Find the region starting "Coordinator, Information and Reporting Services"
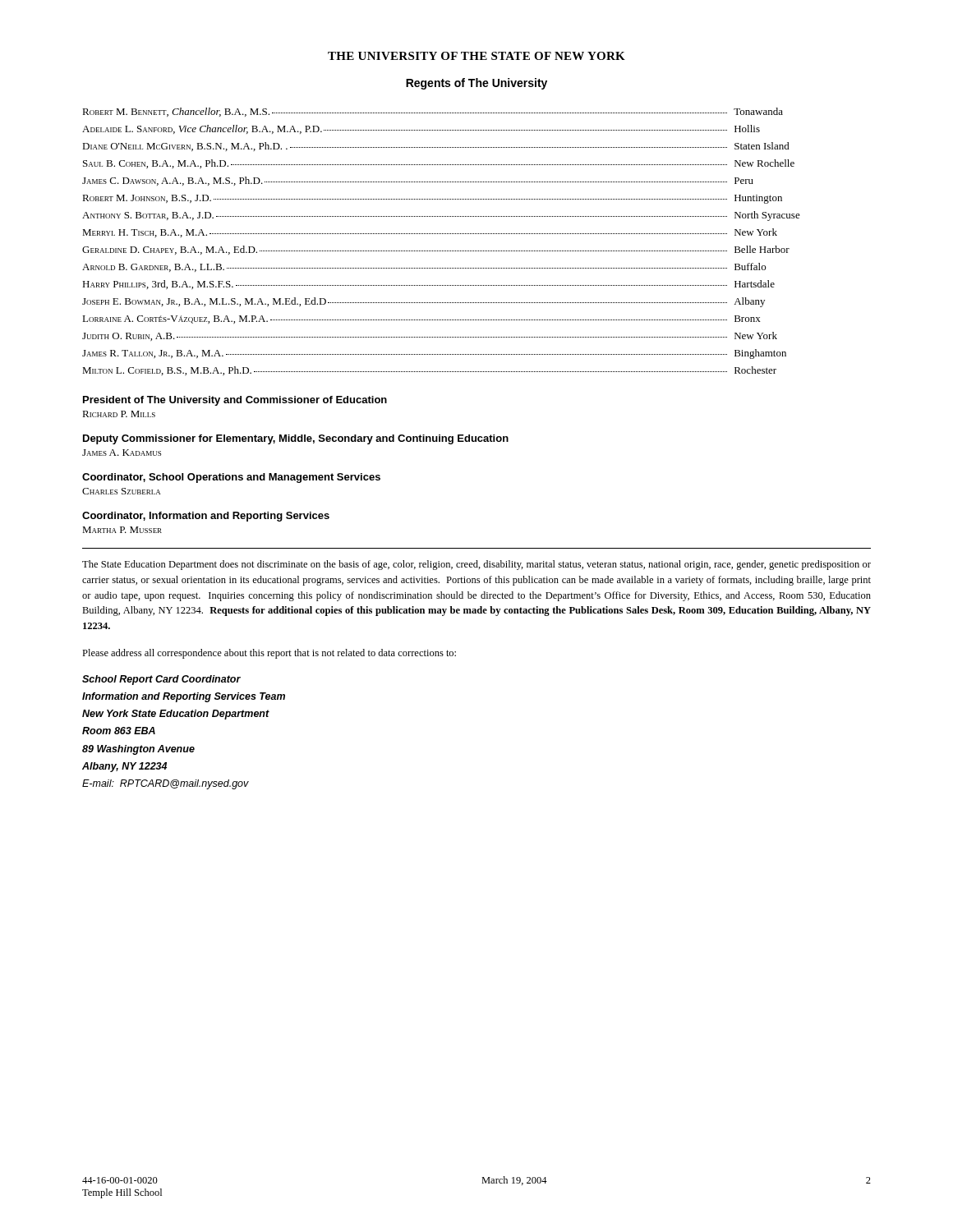Viewport: 953px width, 1232px height. pos(206,515)
